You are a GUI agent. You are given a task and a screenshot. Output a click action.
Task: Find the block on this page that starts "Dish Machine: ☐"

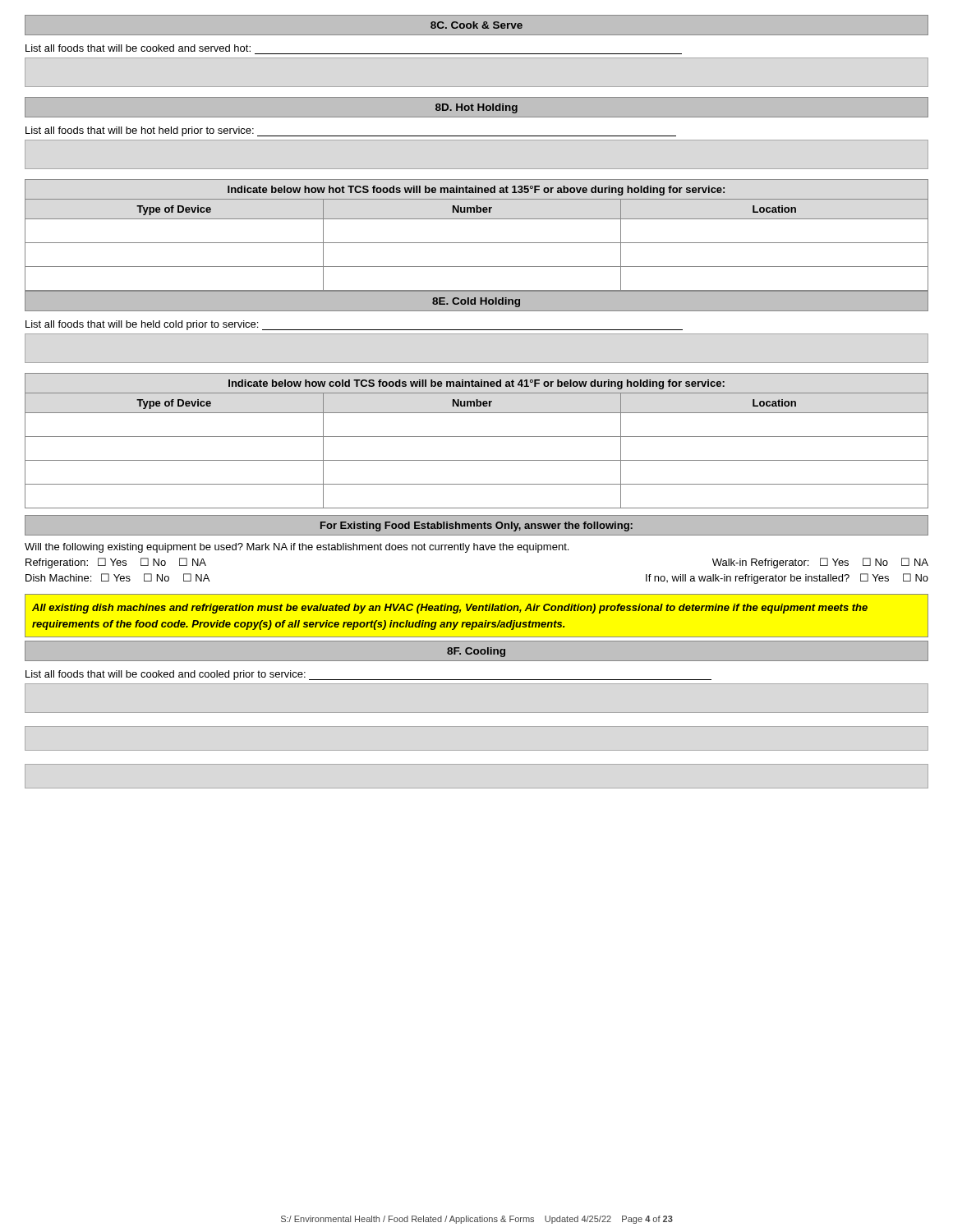(x=76, y=579)
